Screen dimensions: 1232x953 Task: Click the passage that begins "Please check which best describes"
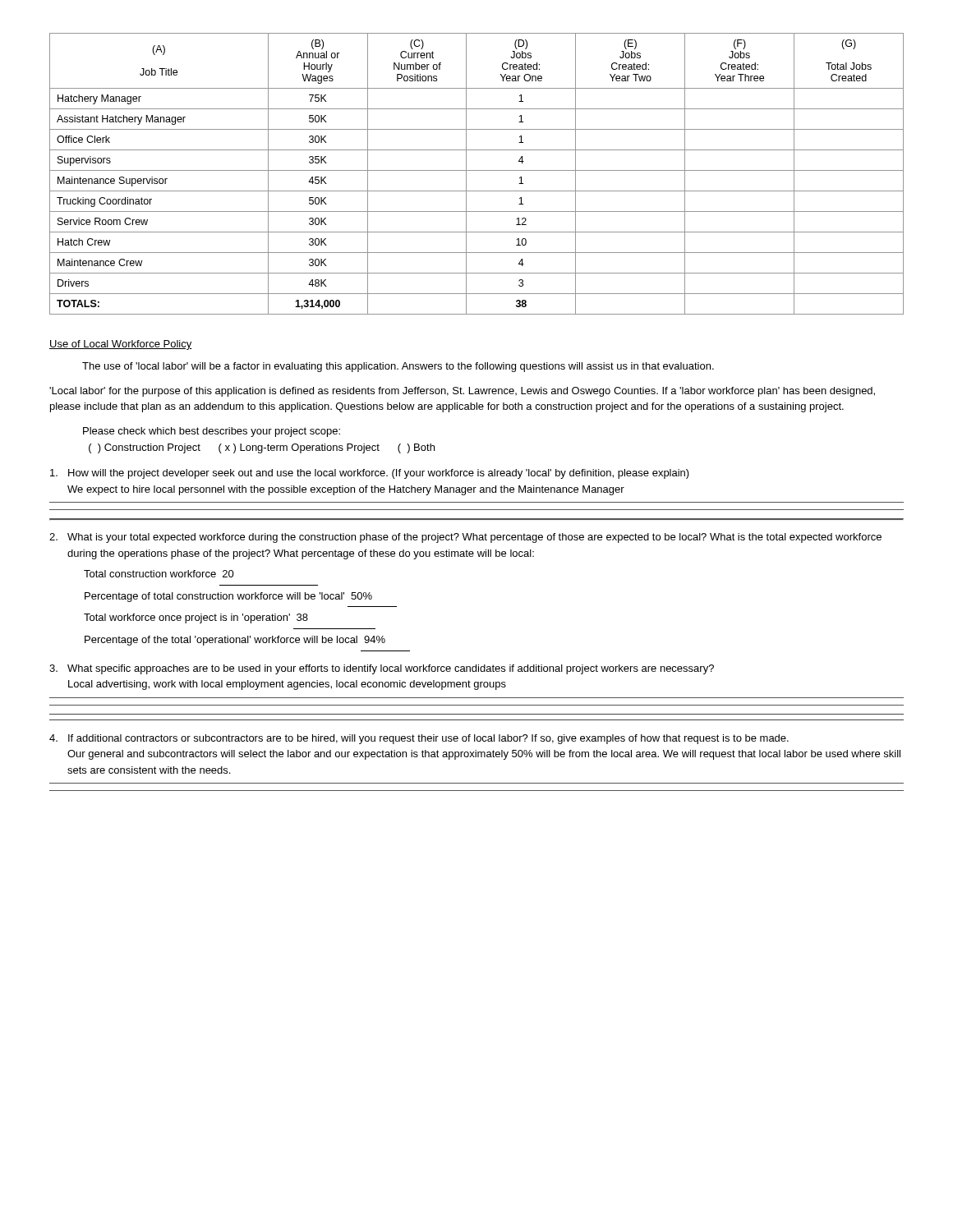pos(259,439)
